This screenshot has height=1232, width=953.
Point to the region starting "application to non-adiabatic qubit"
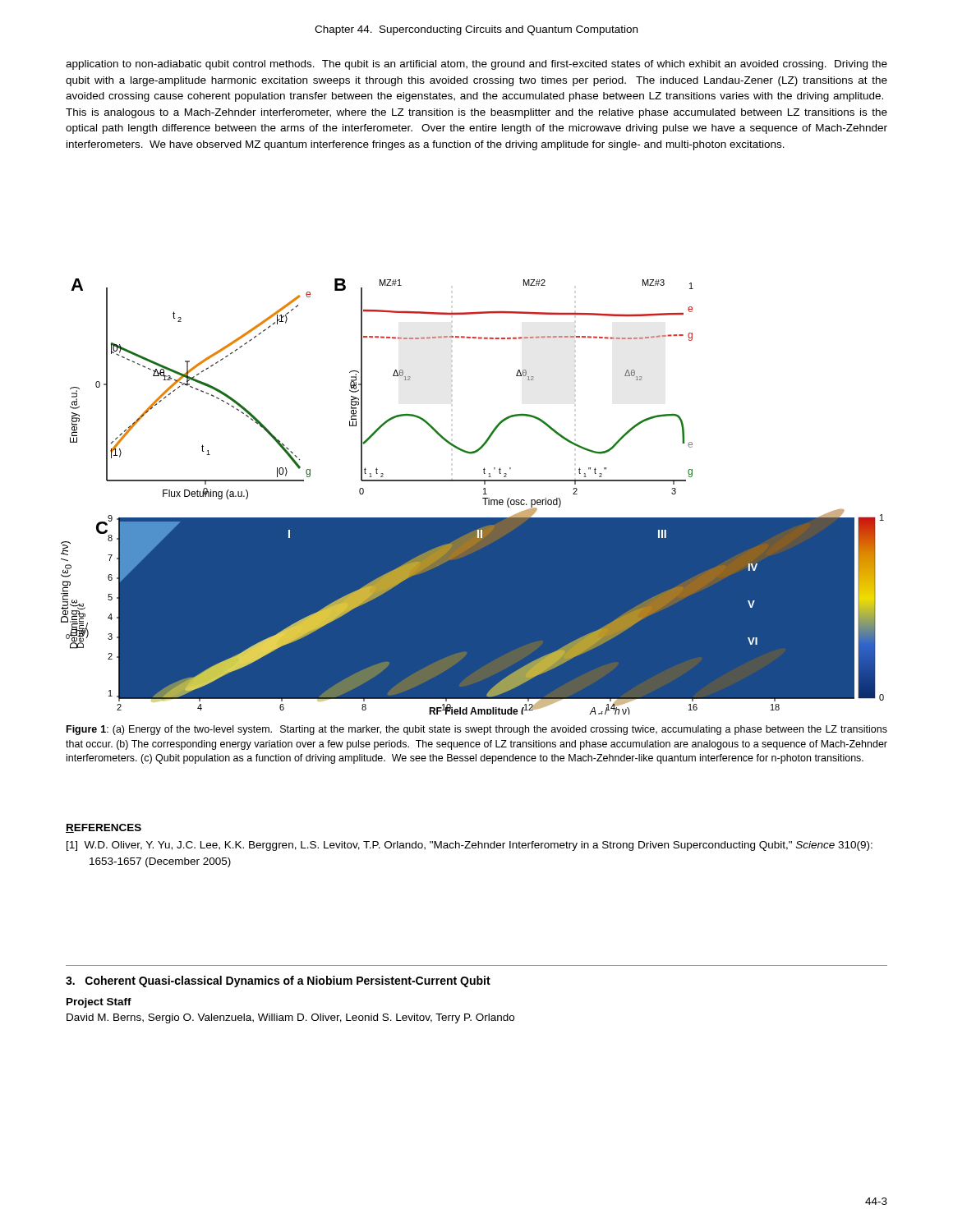coord(476,104)
